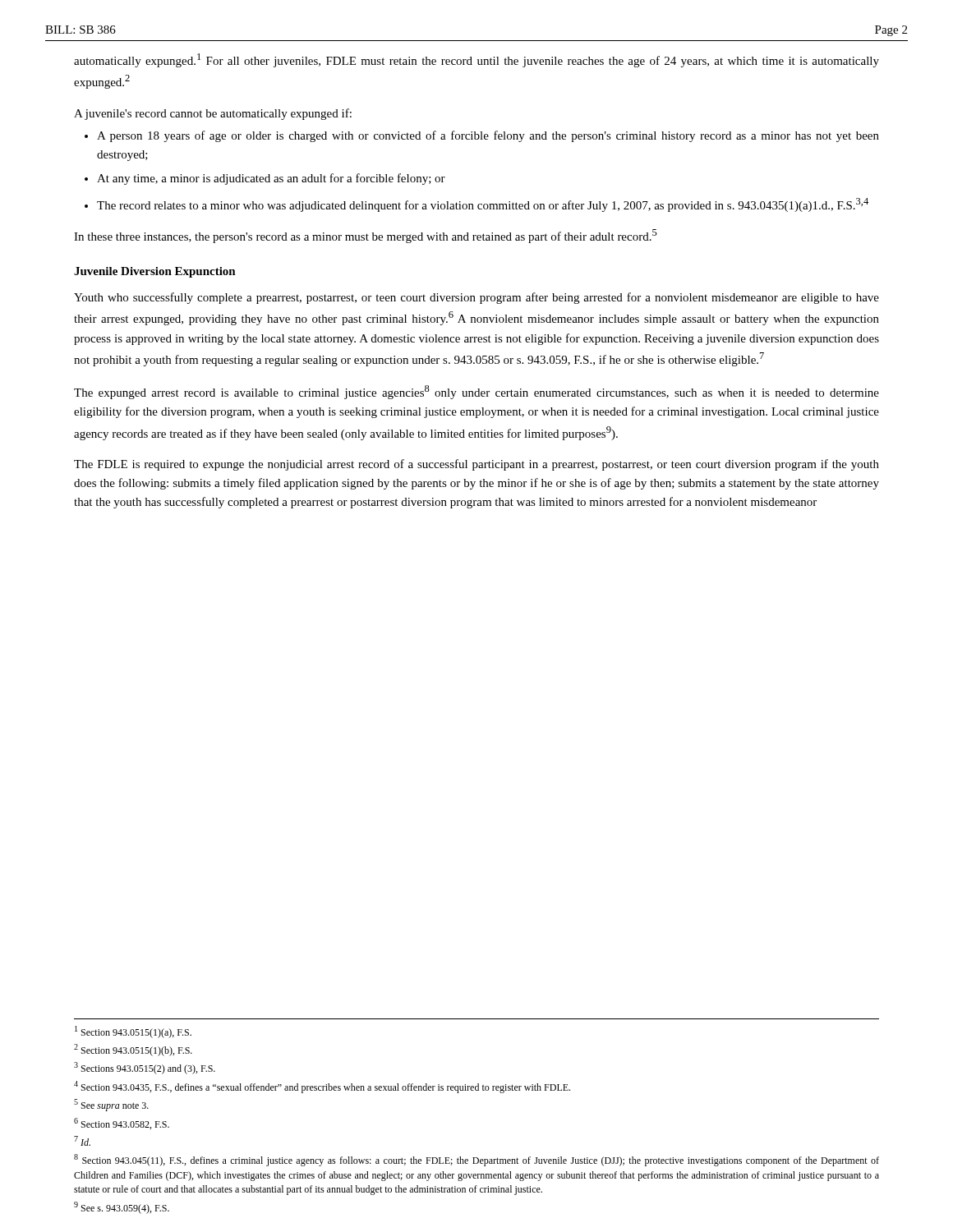Locate the element starting "The FDLE is required to expunge the"

(476, 483)
